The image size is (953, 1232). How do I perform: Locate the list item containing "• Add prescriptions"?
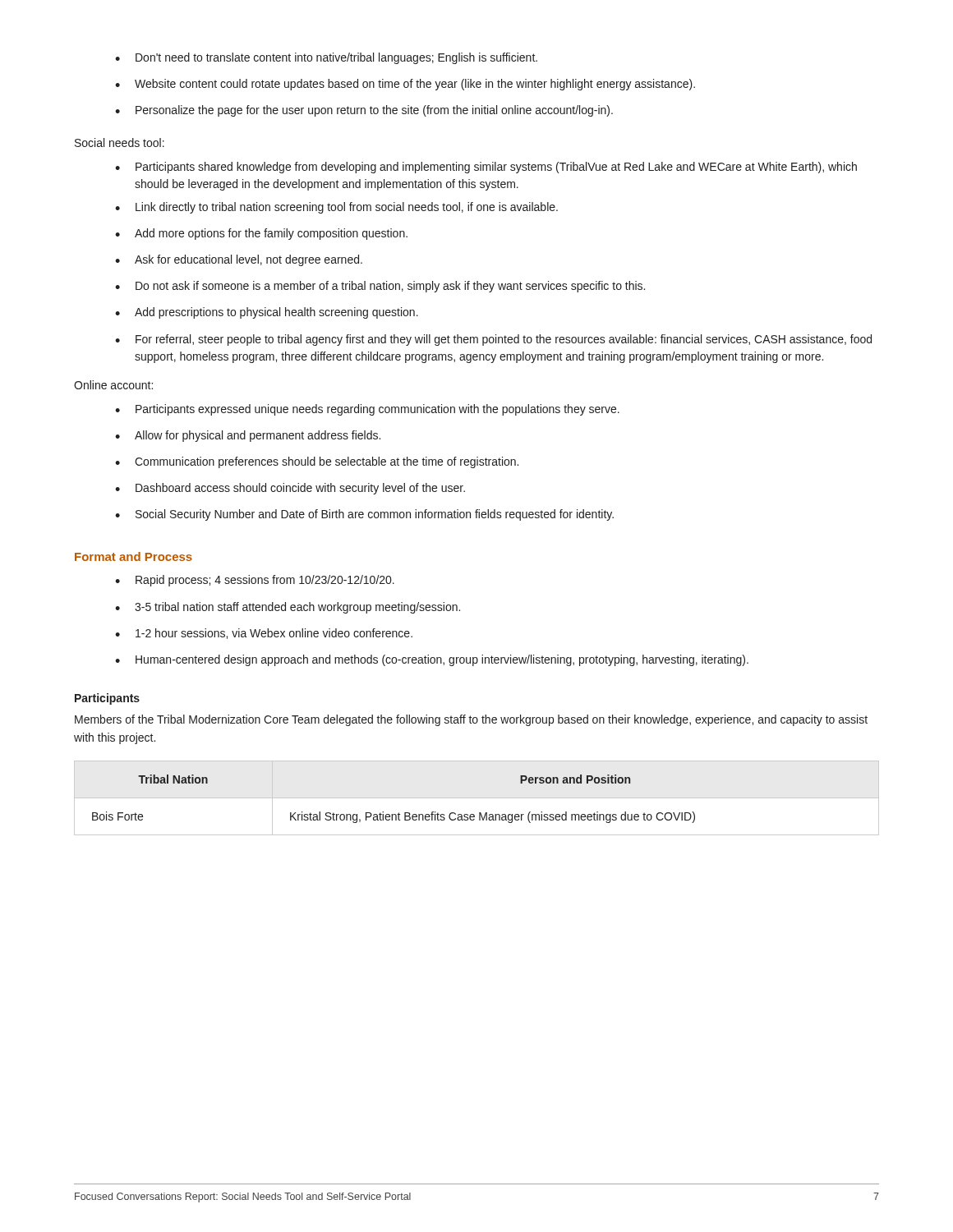pyautogui.click(x=267, y=313)
